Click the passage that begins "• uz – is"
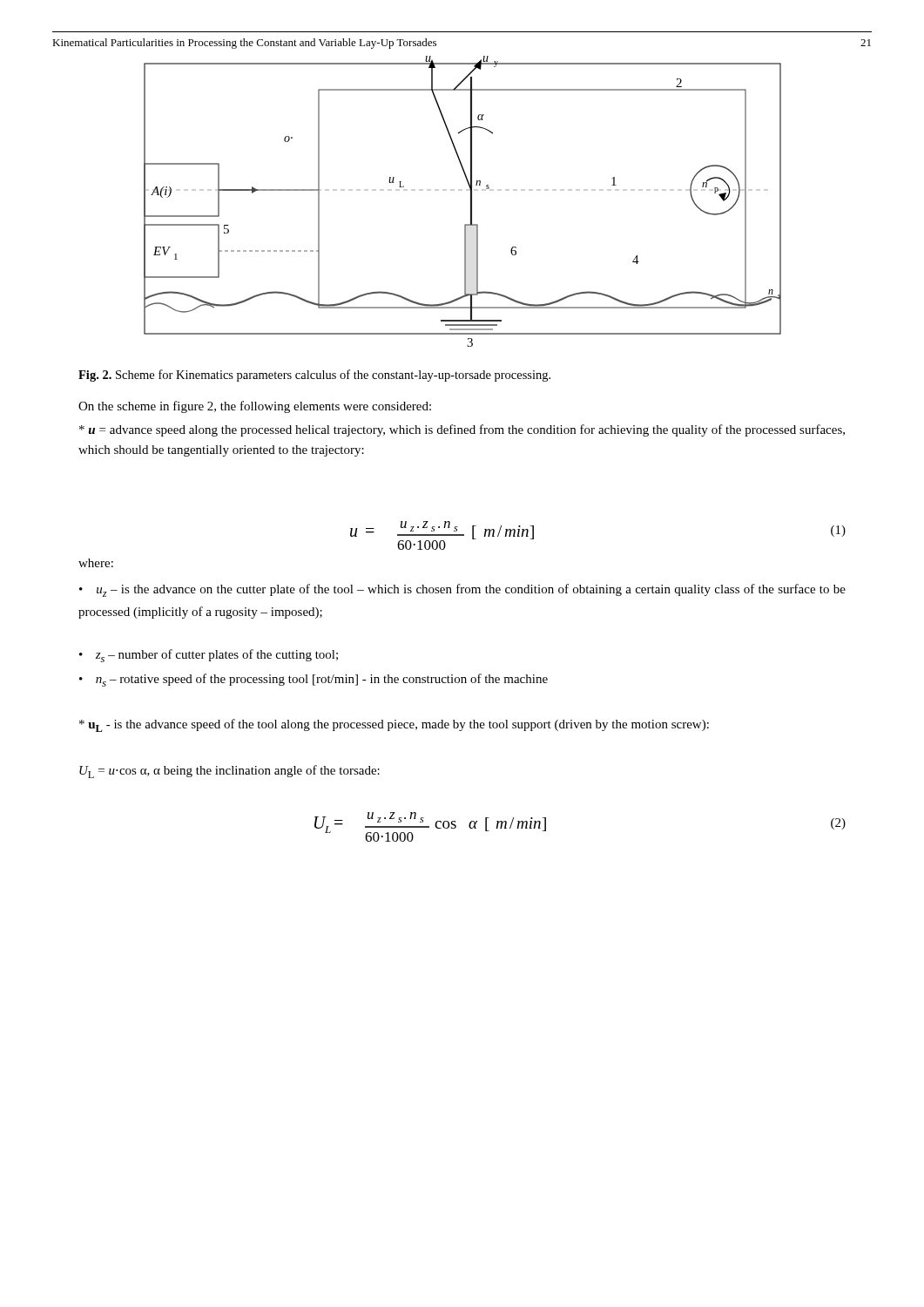The width and height of the screenshot is (924, 1307). pyautogui.click(x=462, y=599)
